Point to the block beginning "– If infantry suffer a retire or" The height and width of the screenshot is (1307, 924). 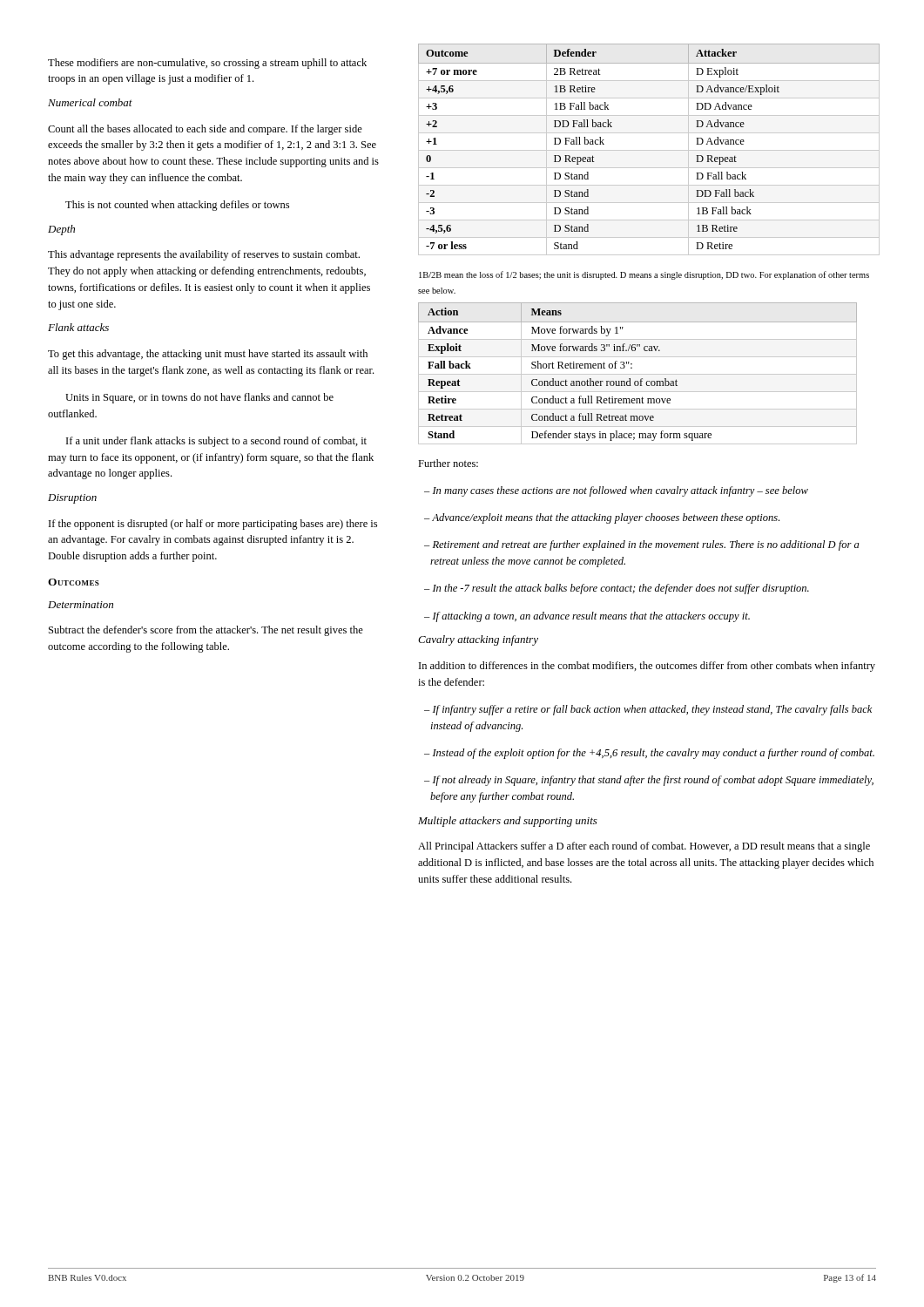pos(649,718)
